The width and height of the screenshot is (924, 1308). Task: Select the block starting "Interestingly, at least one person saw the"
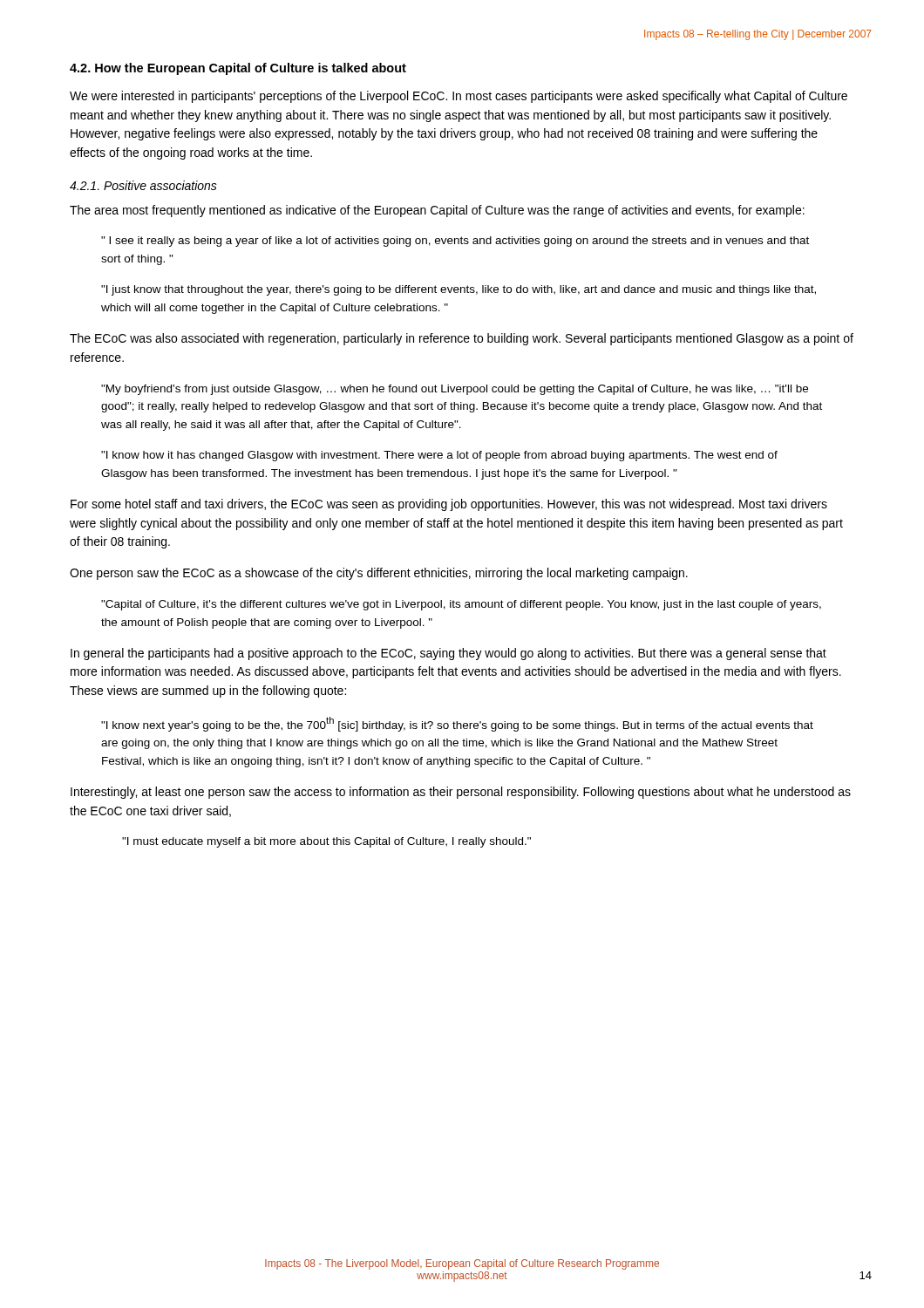pos(460,801)
